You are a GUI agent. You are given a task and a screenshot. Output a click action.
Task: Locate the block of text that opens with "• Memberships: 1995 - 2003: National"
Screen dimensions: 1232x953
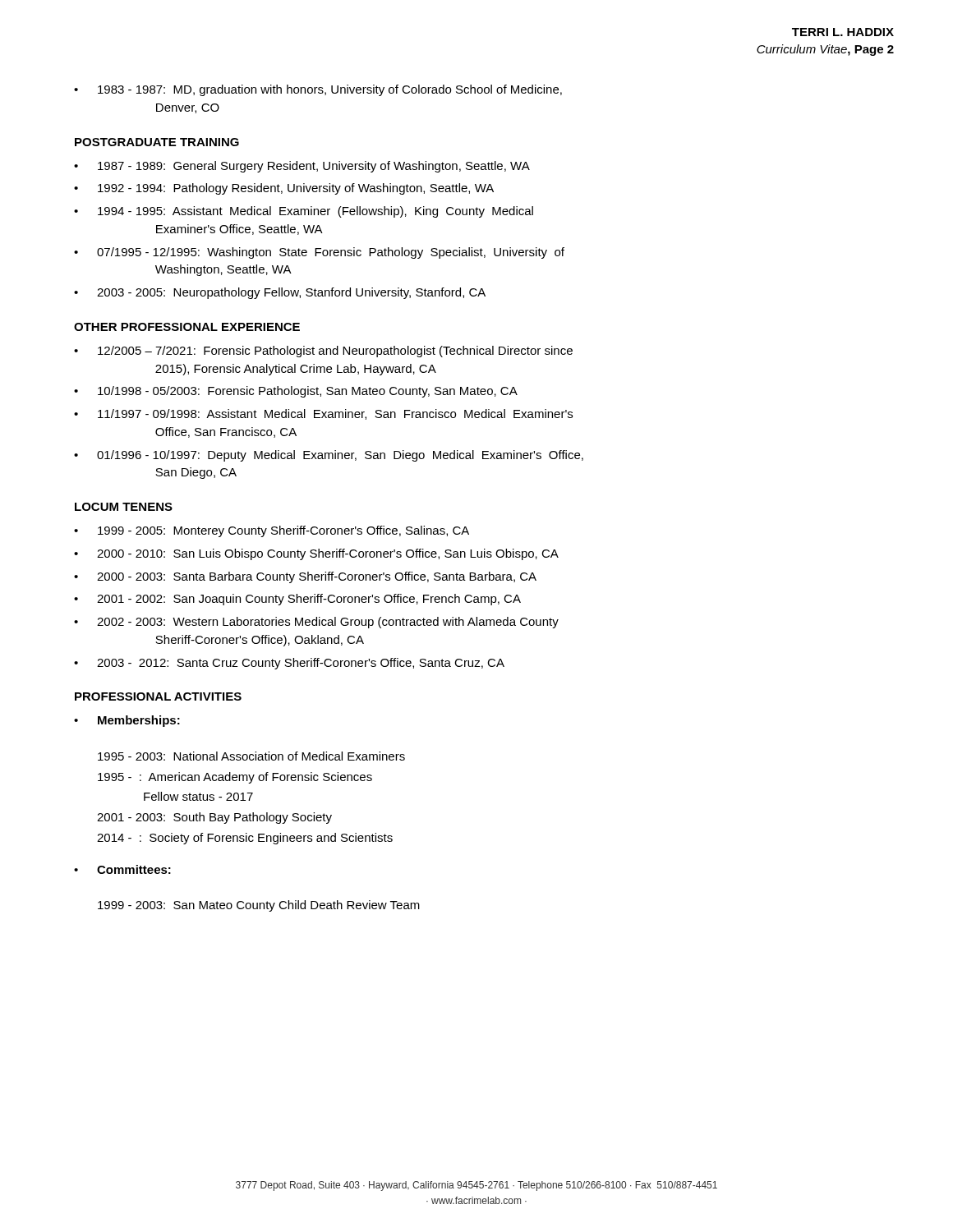127,721
